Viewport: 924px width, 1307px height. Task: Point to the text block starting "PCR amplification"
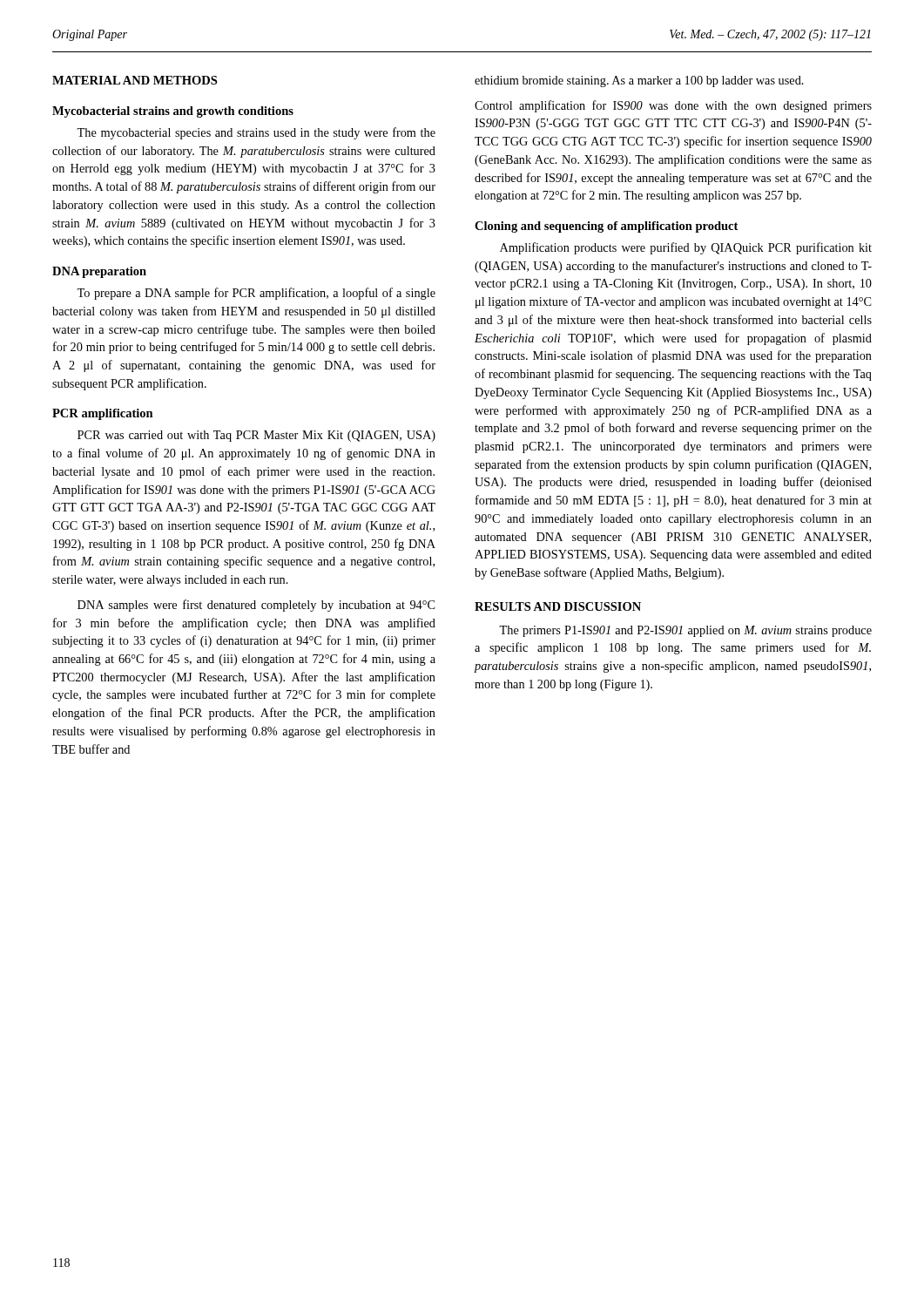pos(103,413)
